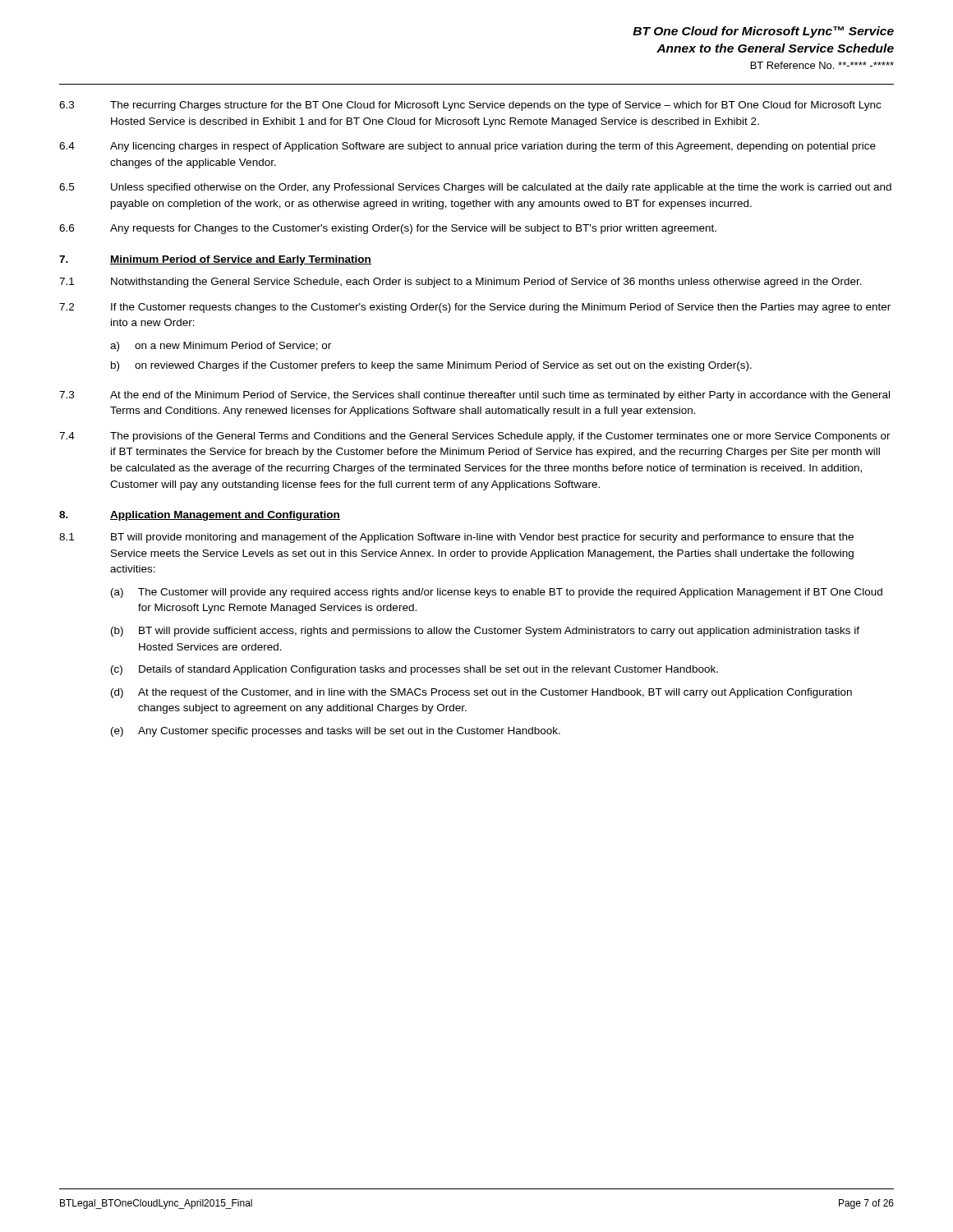Find the block on this page that starts "3 At the end of the"
The width and height of the screenshot is (953, 1232).
[x=476, y=403]
